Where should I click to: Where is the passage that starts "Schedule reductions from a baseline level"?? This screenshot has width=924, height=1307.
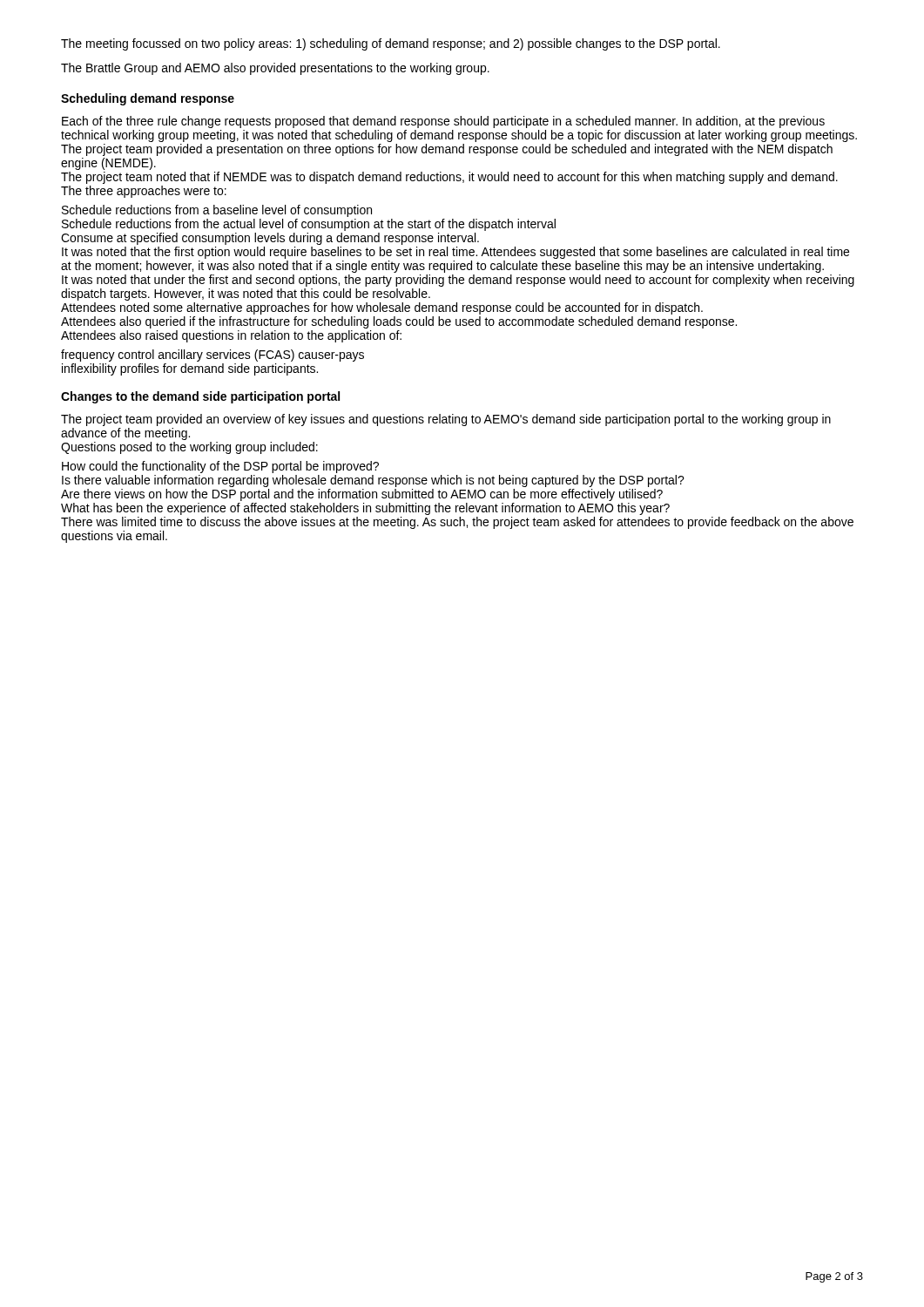(x=462, y=210)
